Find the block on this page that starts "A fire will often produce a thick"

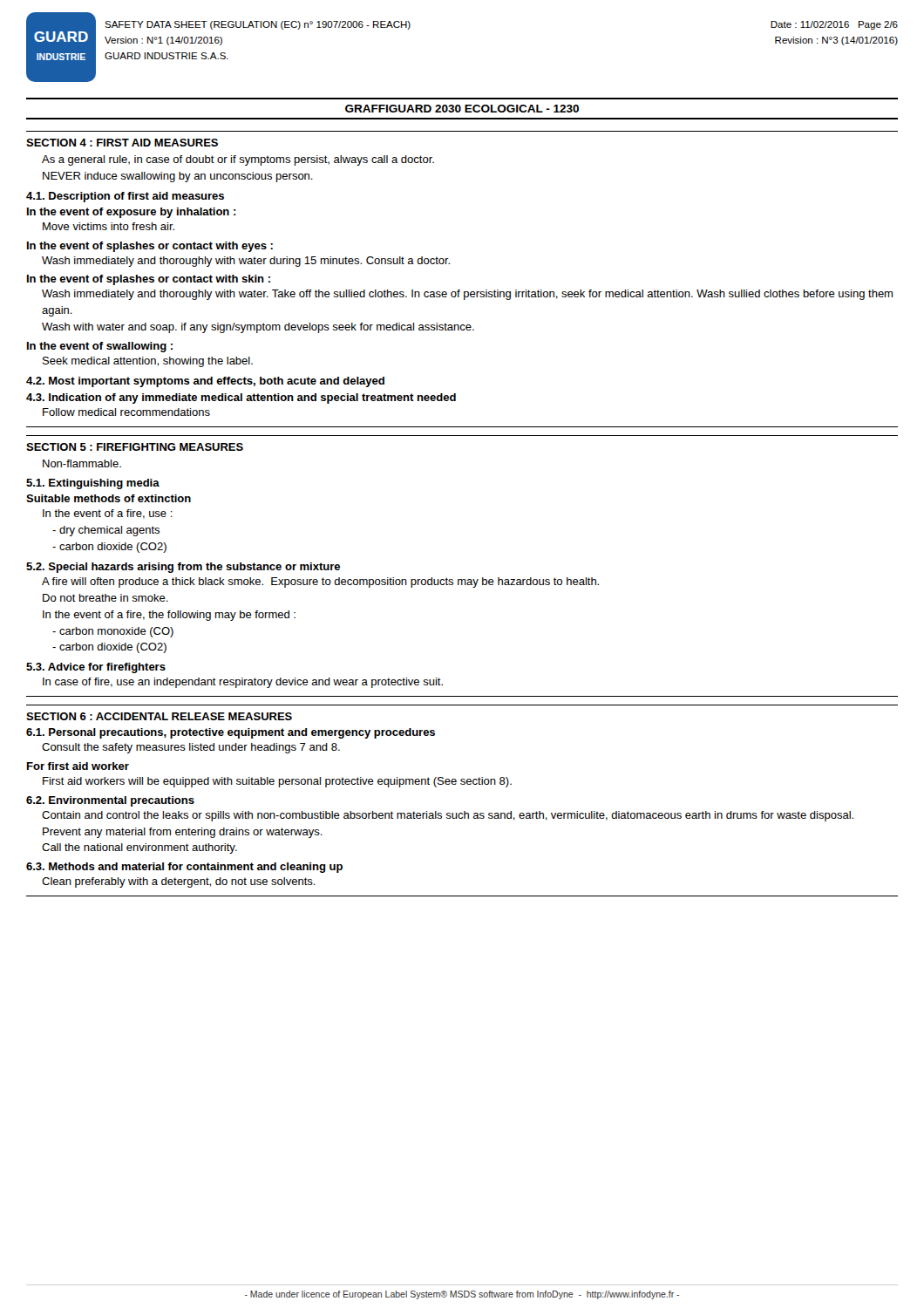tap(320, 582)
